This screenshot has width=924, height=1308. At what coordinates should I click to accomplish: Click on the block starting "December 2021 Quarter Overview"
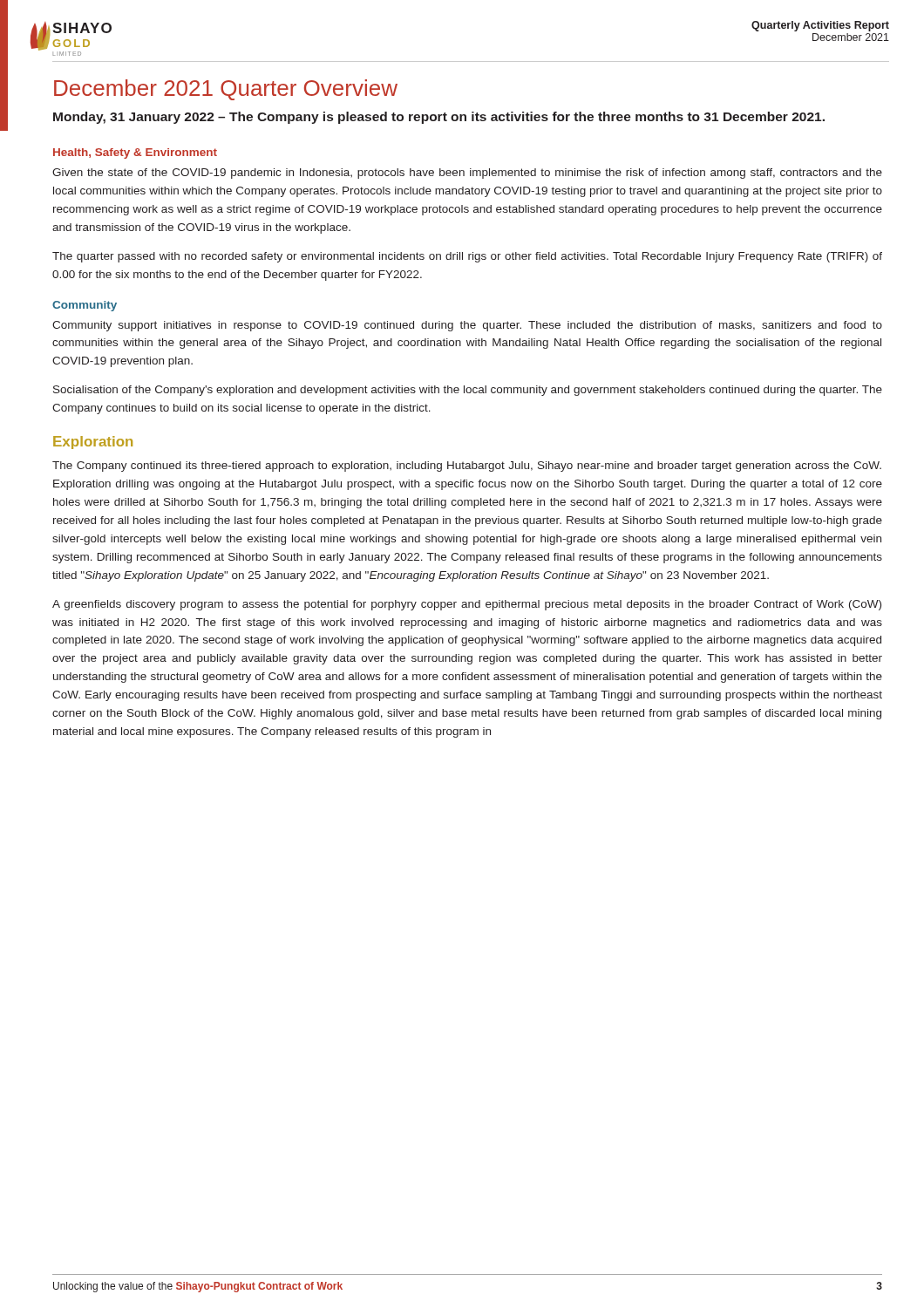point(225,88)
